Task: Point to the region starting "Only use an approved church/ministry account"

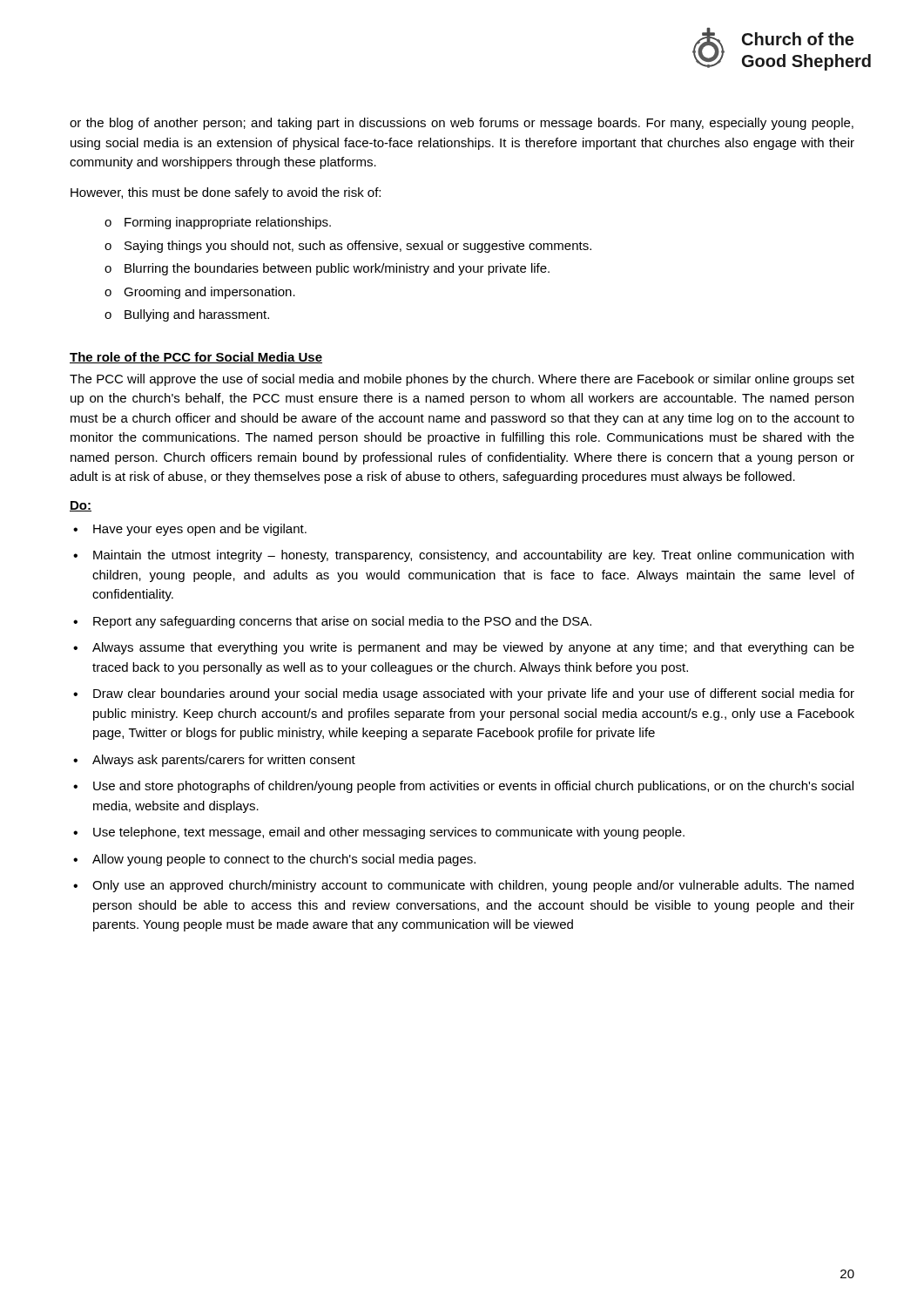Action: pyautogui.click(x=473, y=904)
